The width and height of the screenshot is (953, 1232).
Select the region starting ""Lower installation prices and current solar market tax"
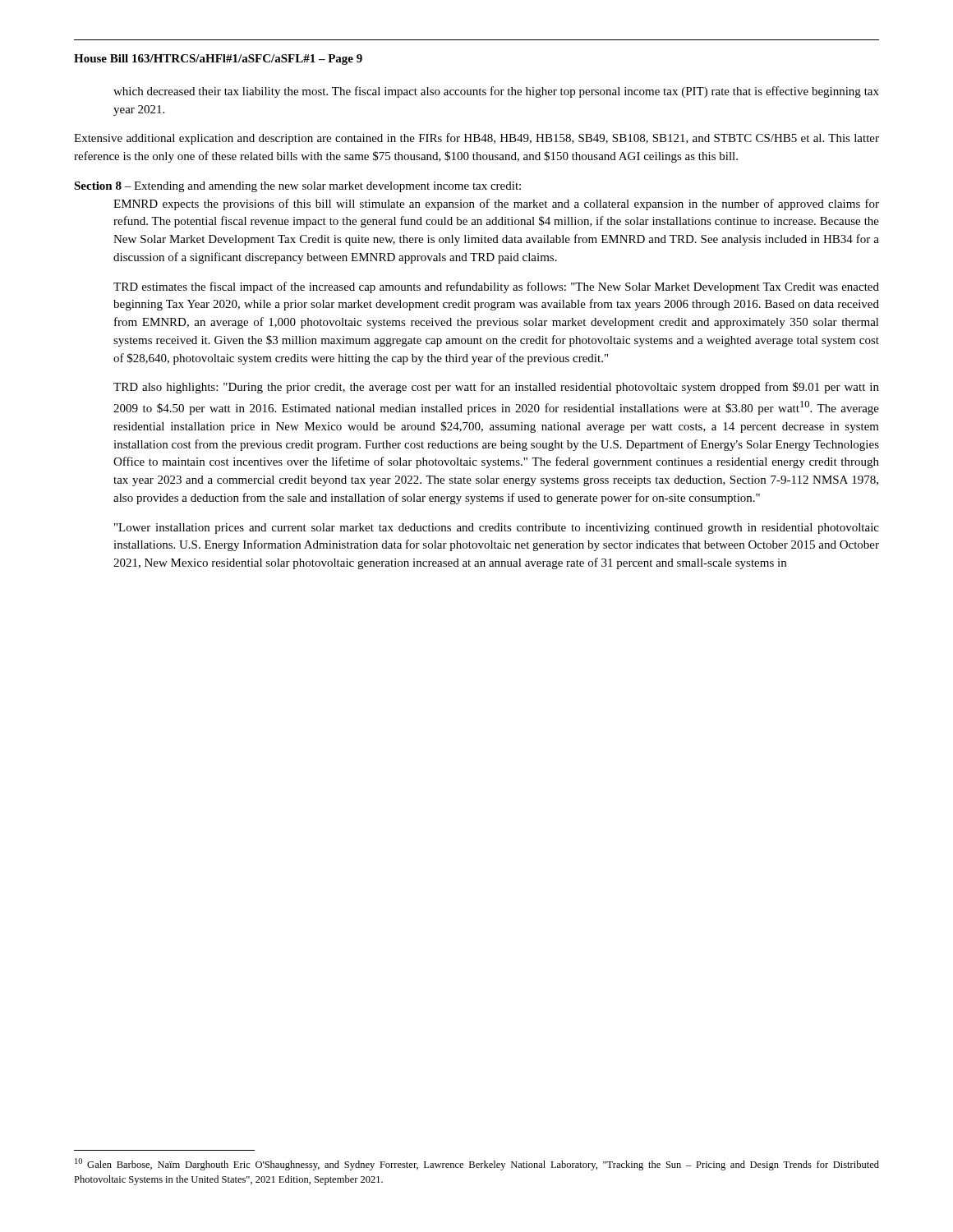496,545
